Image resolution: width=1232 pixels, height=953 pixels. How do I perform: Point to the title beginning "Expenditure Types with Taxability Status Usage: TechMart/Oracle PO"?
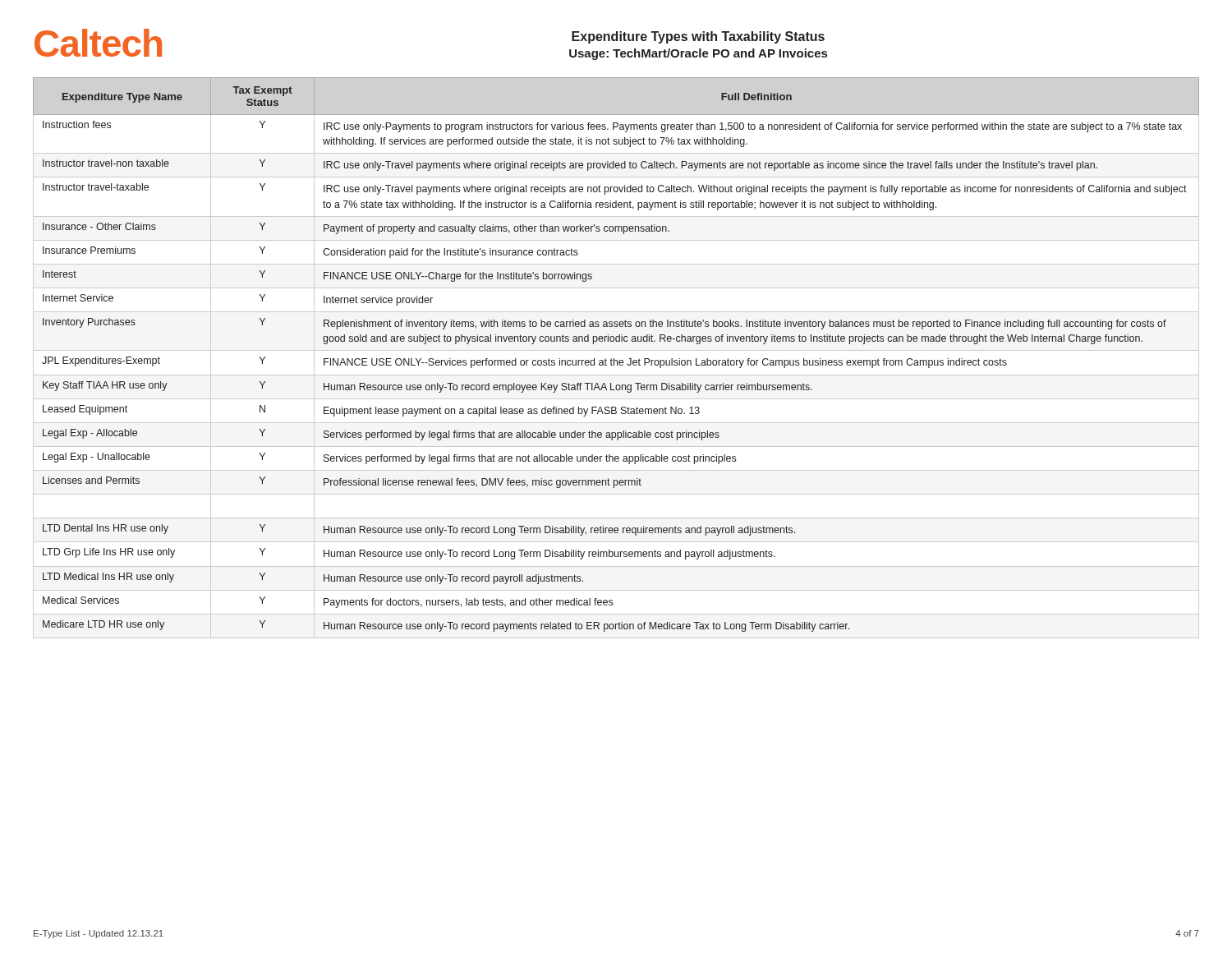pyautogui.click(x=698, y=45)
